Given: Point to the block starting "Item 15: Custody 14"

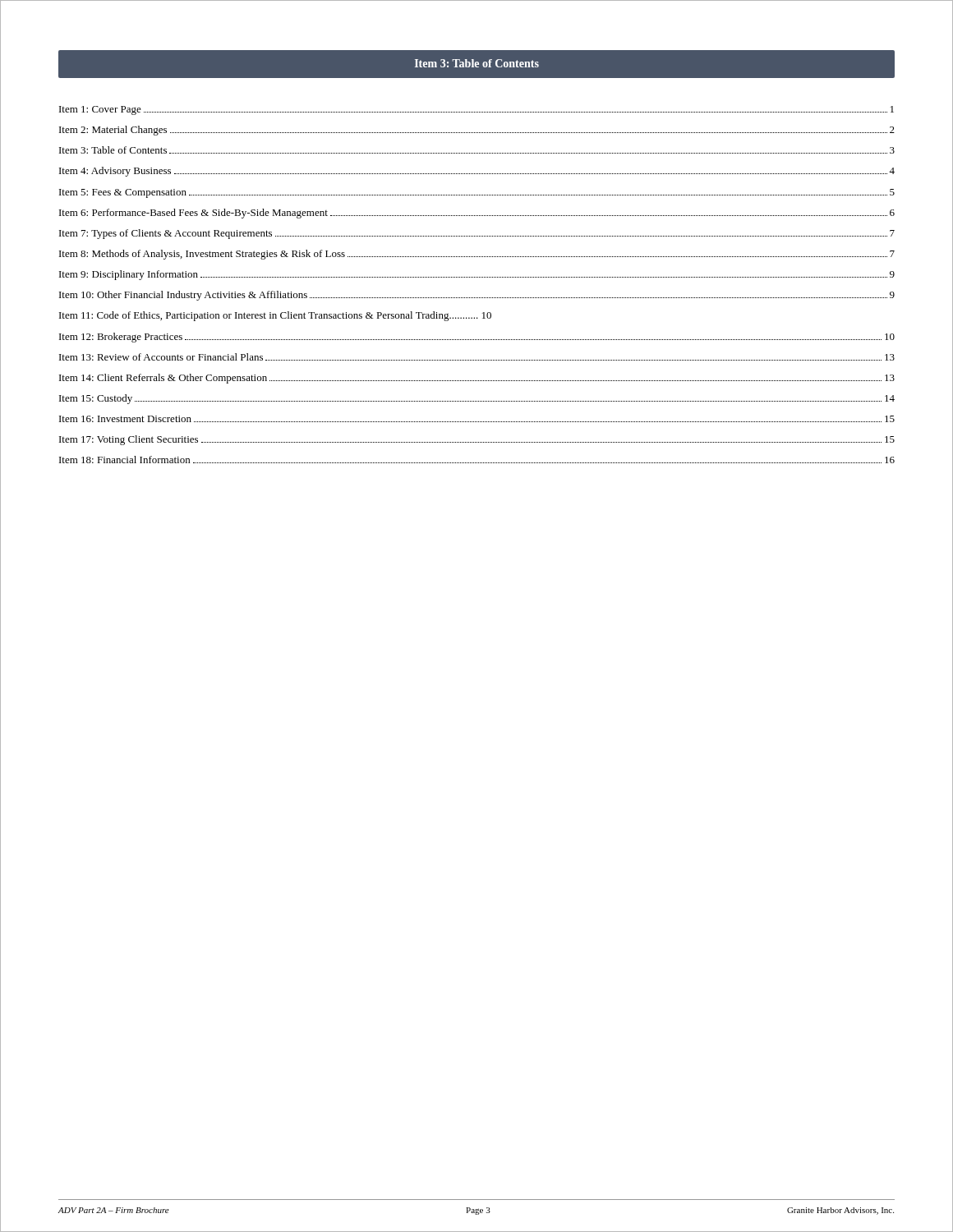Looking at the screenshot, I should [476, 398].
